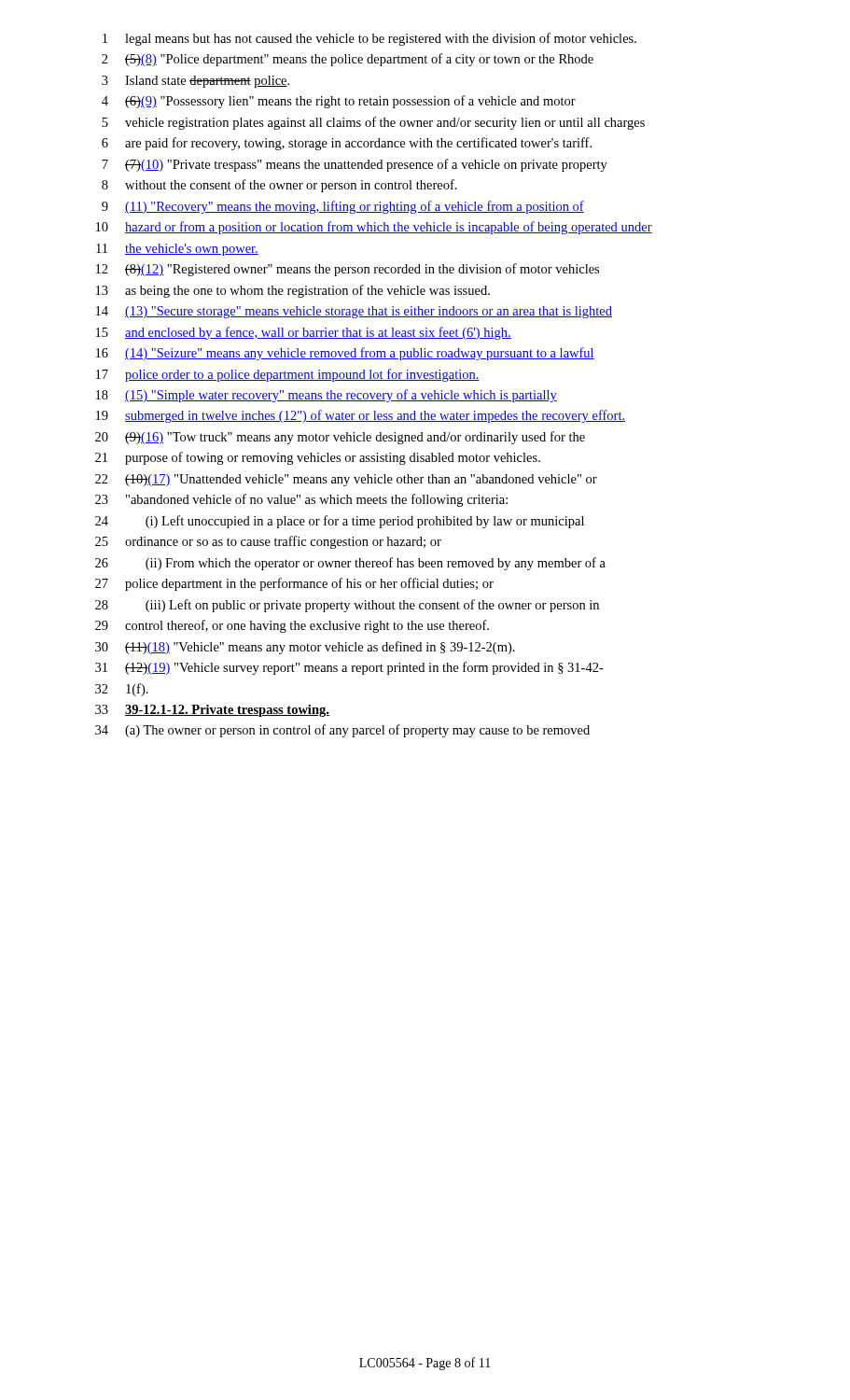Point to the block starting "29 control thereof, or one having the exclusive"
This screenshot has width=850, height=1400.
(x=431, y=626)
